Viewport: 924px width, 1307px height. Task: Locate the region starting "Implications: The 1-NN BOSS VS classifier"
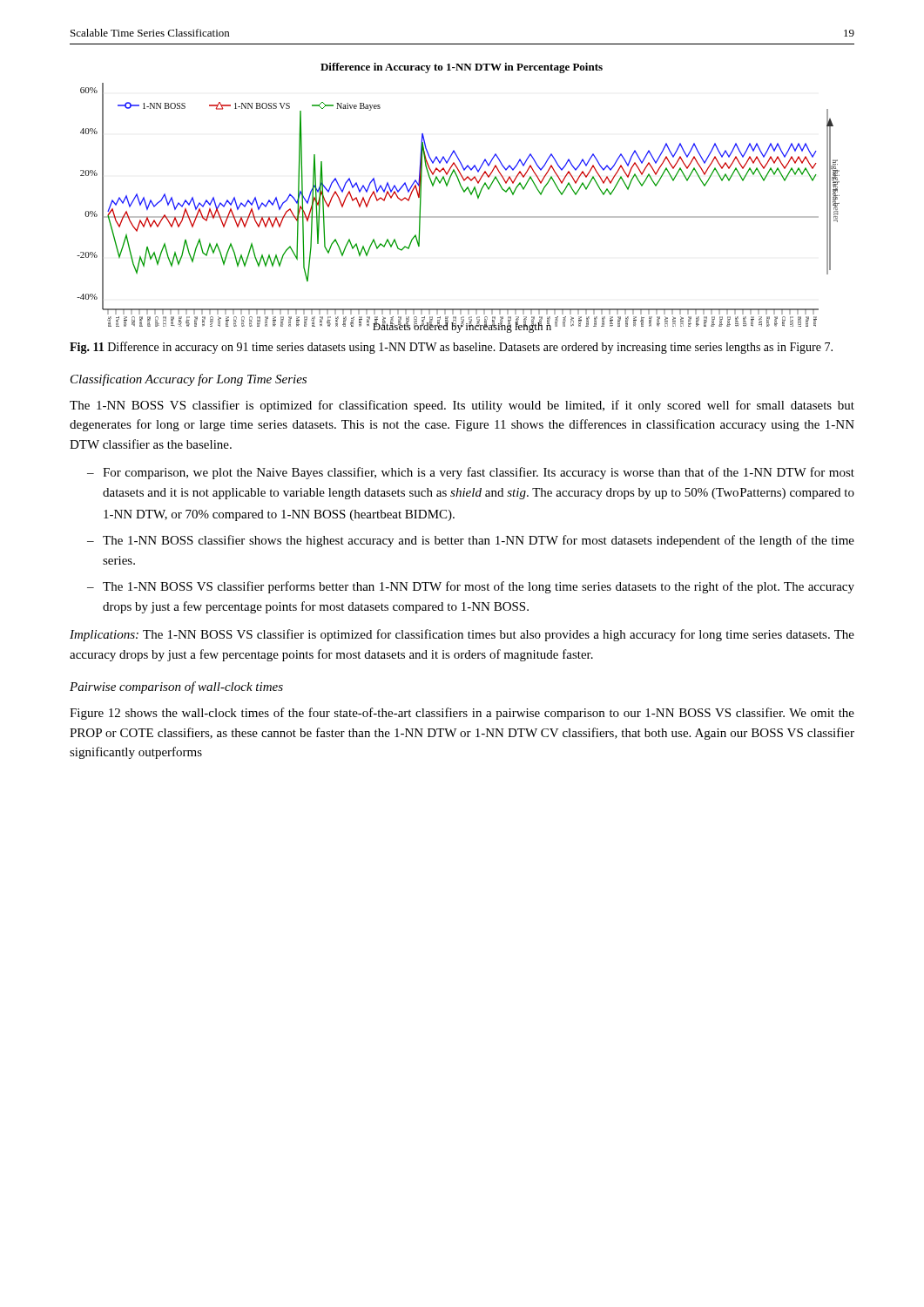point(462,644)
